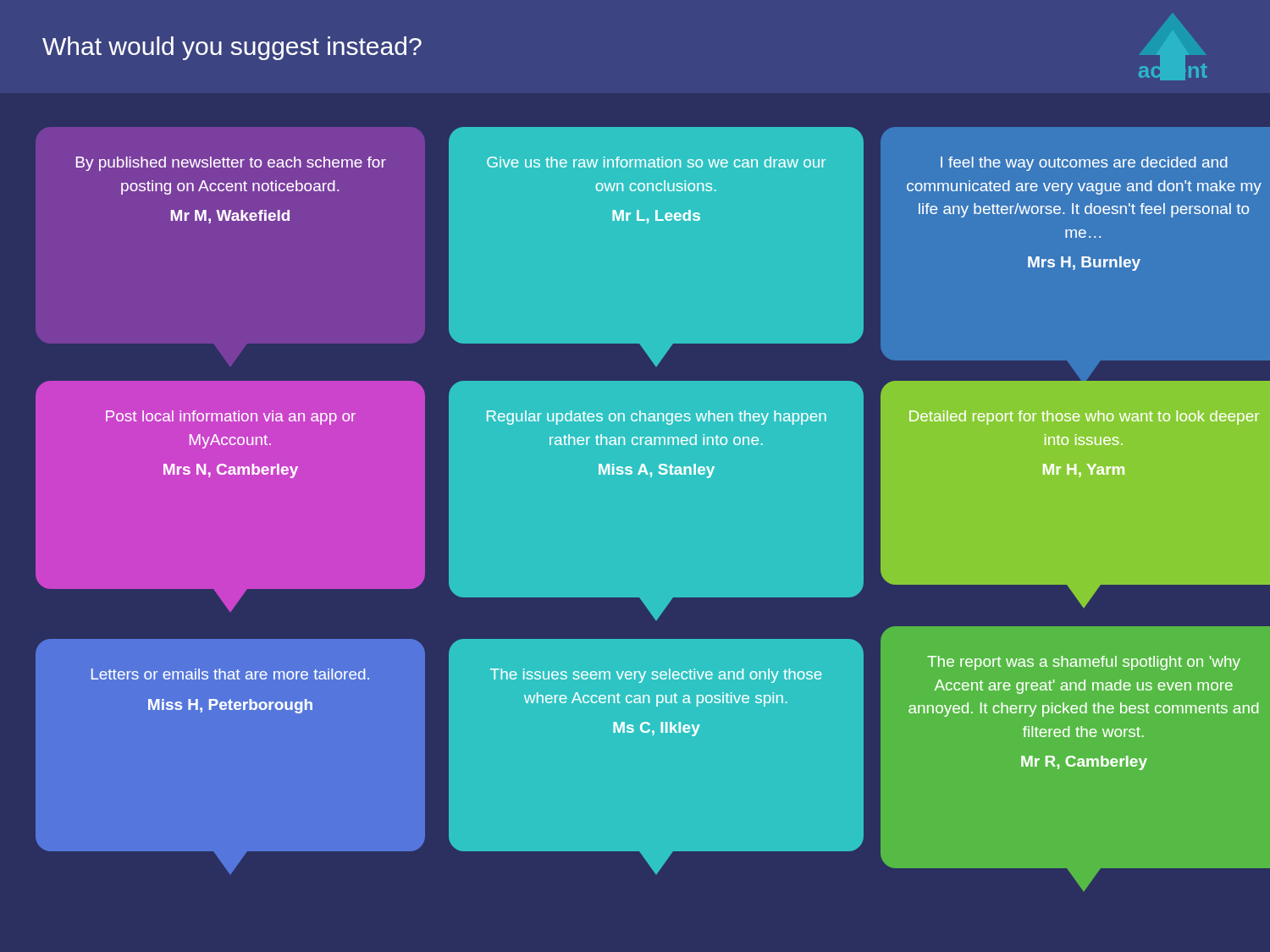Select the region starting "Detailed report for those who want to"
Screen dimensions: 952x1270
(1084, 444)
